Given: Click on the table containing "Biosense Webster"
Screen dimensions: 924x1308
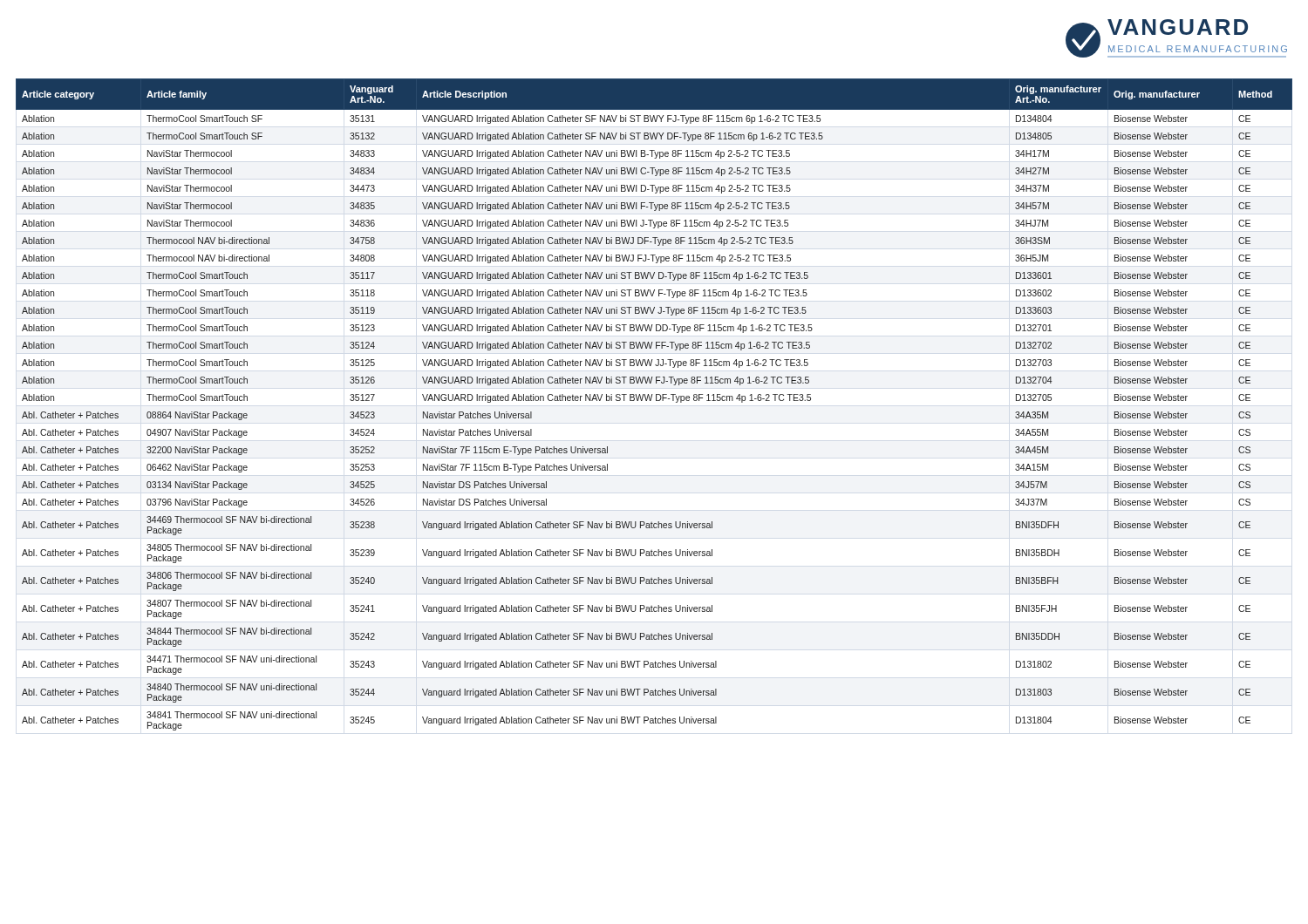Looking at the screenshot, I should tap(654, 406).
